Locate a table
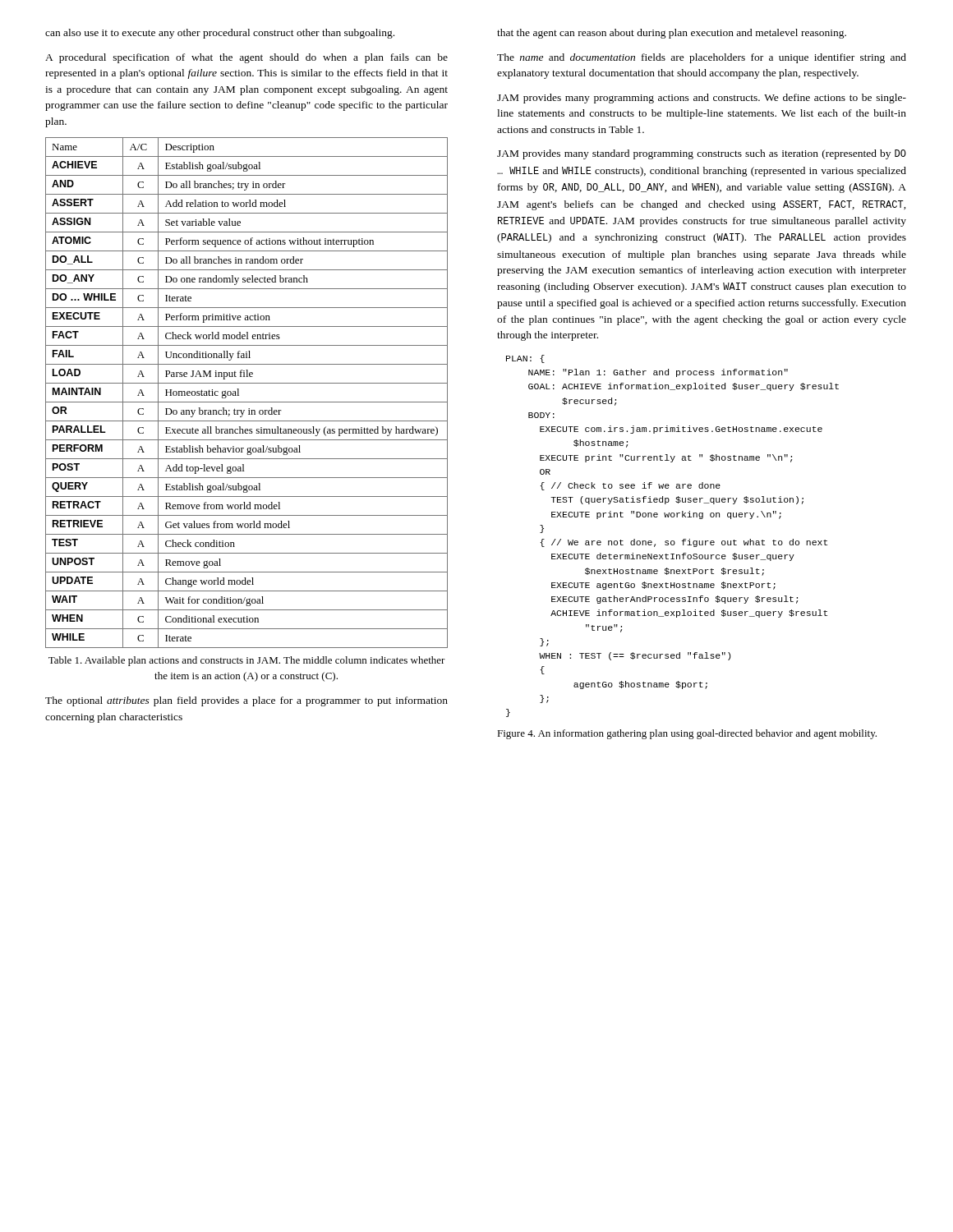Image resolution: width=953 pixels, height=1232 pixels. pyautogui.click(x=246, y=393)
